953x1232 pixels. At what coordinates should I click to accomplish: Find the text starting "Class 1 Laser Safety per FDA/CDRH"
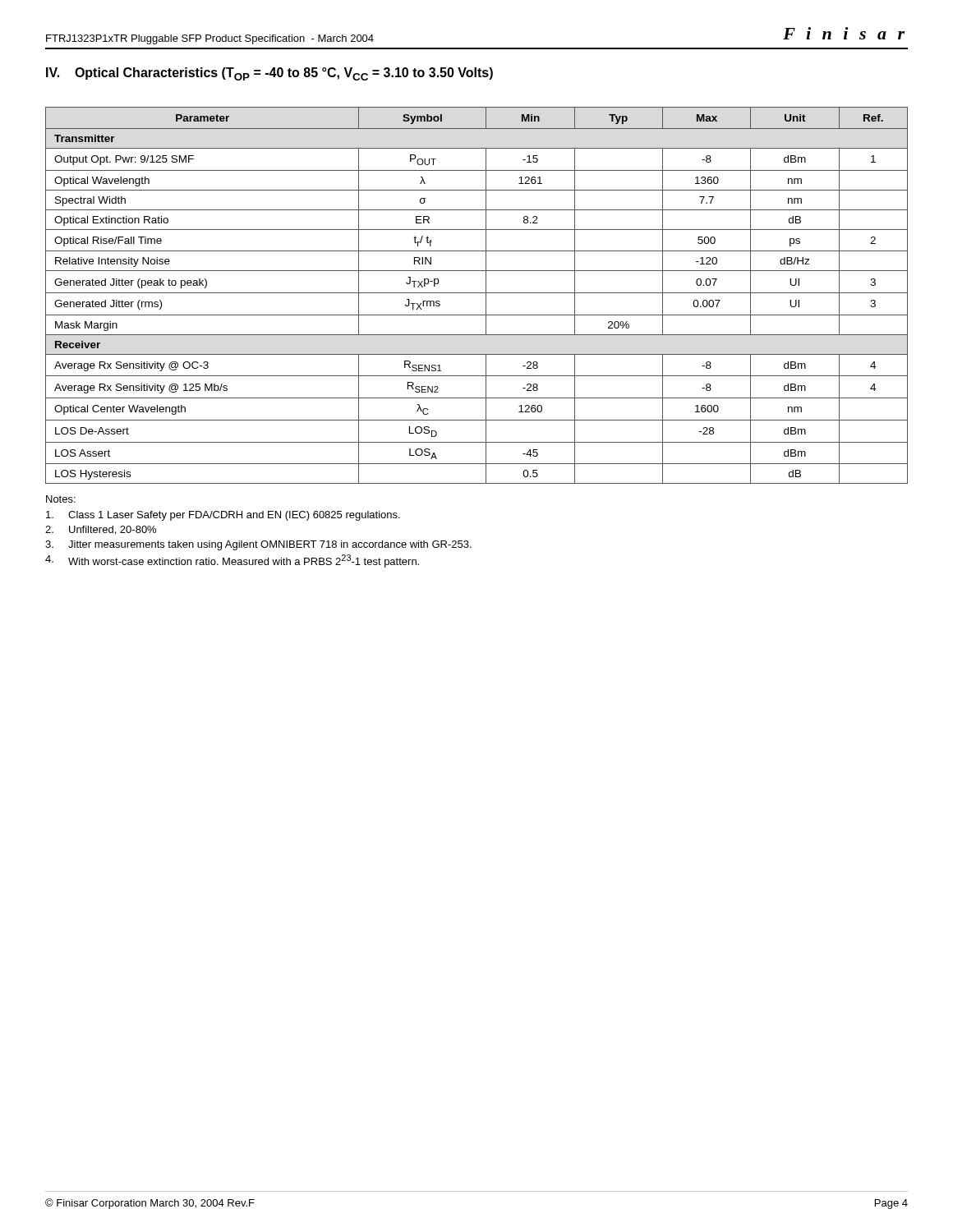223,515
